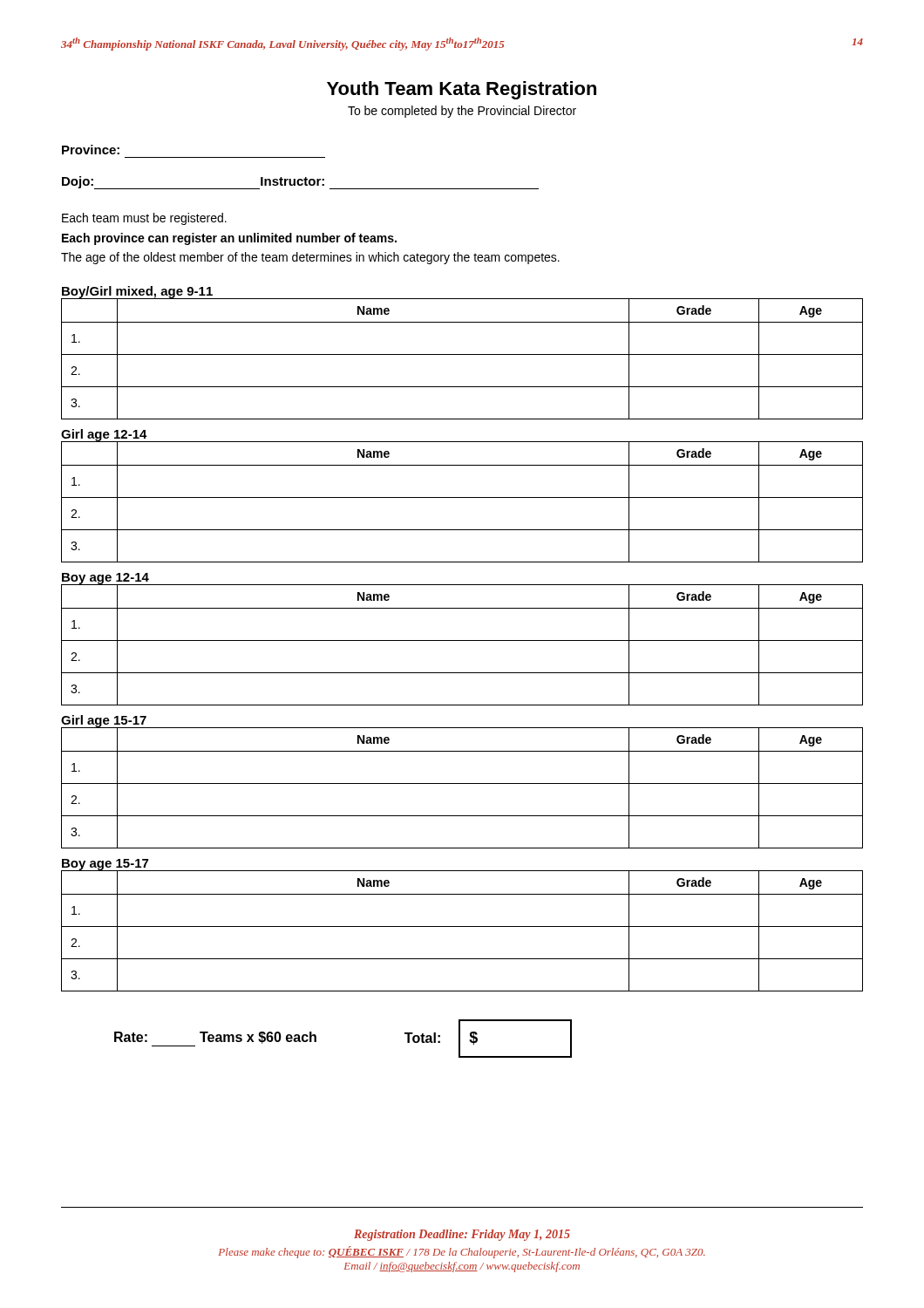Image resolution: width=924 pixels, height=1308 pixels.
Task: Locate the text that reads "Dojo: Instructor:"
Action: click(300, 182)
